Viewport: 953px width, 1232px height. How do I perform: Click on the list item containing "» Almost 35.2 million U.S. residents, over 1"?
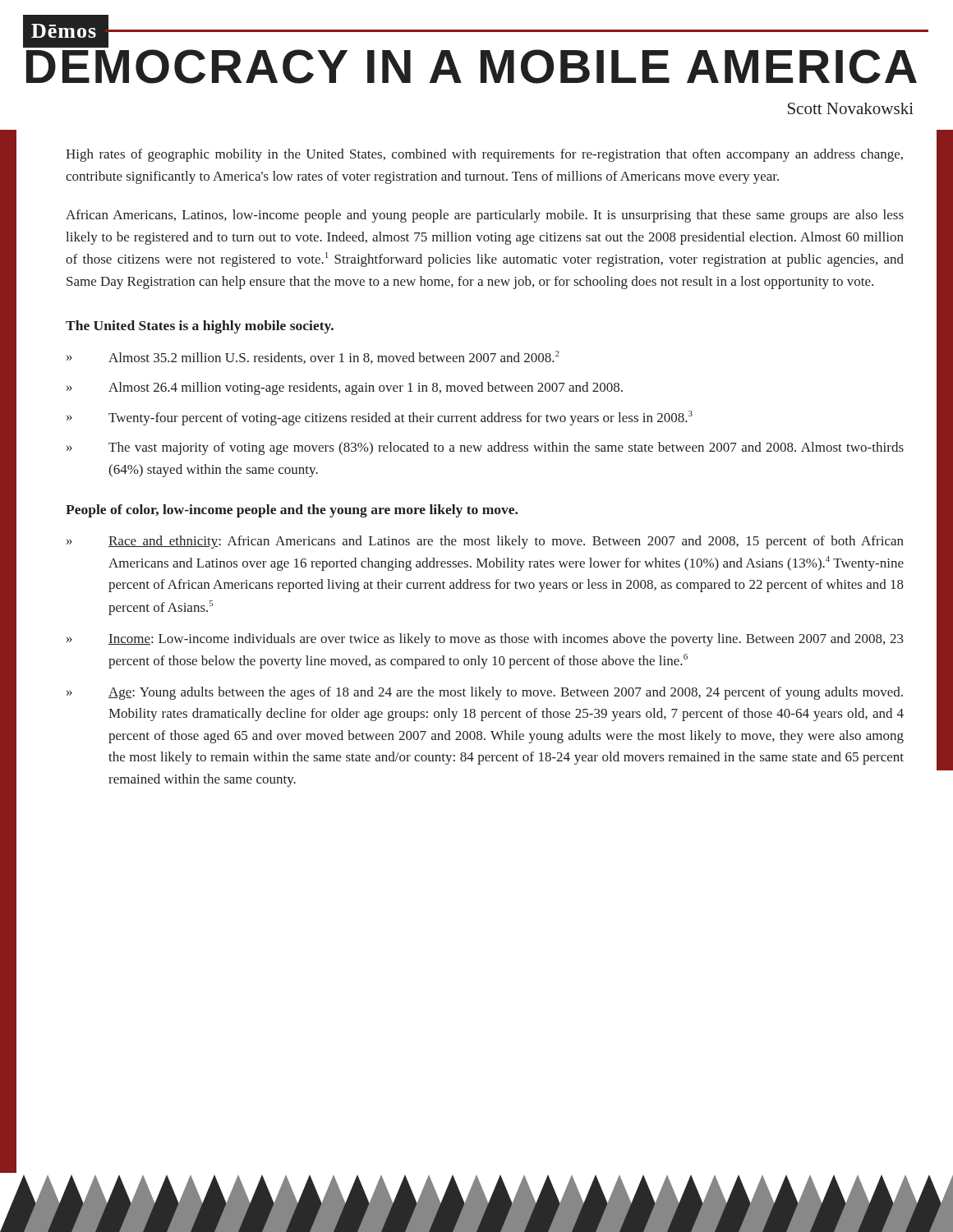pos(313,358)
